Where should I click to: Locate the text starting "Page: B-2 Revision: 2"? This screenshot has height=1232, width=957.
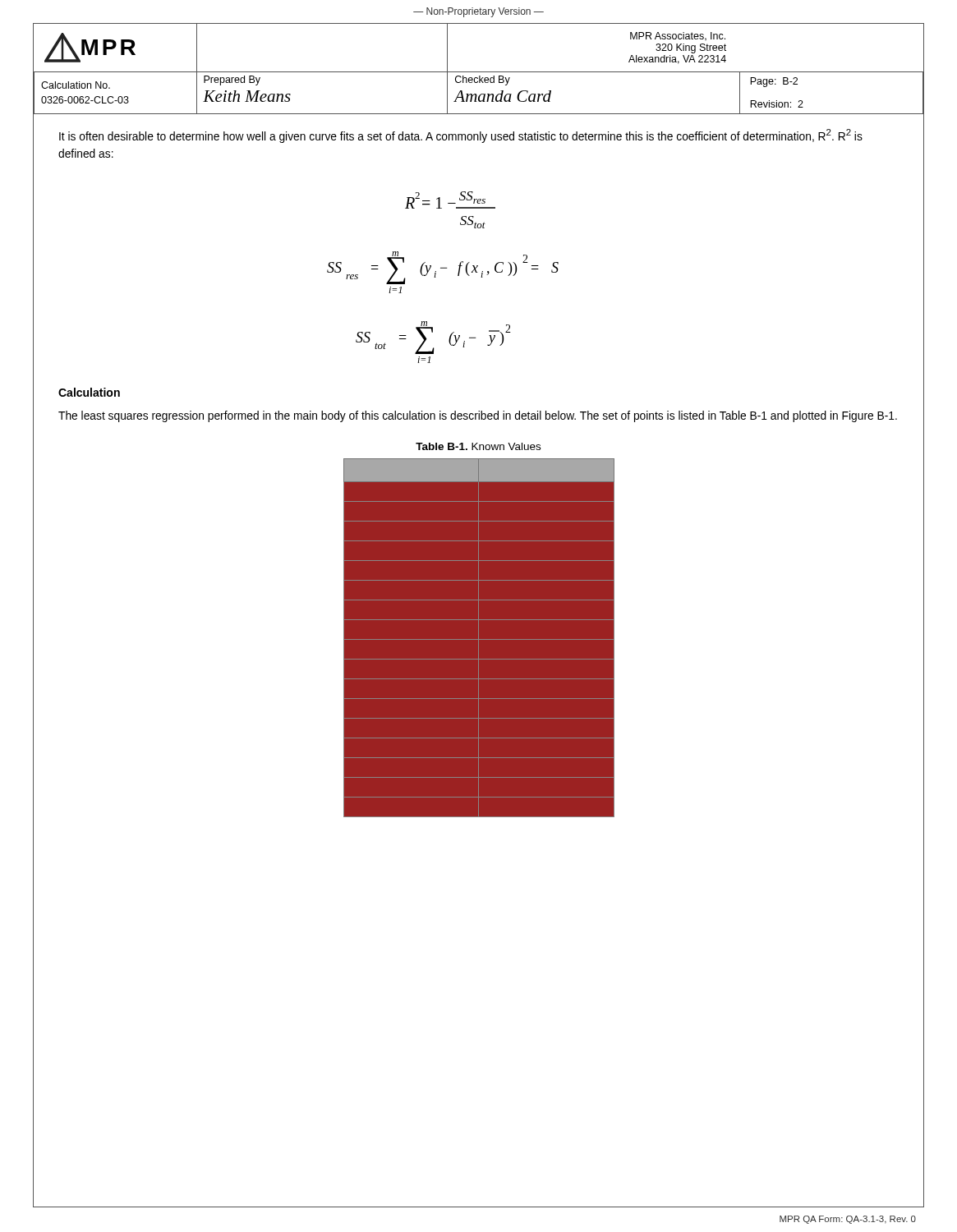click(777, 93)
